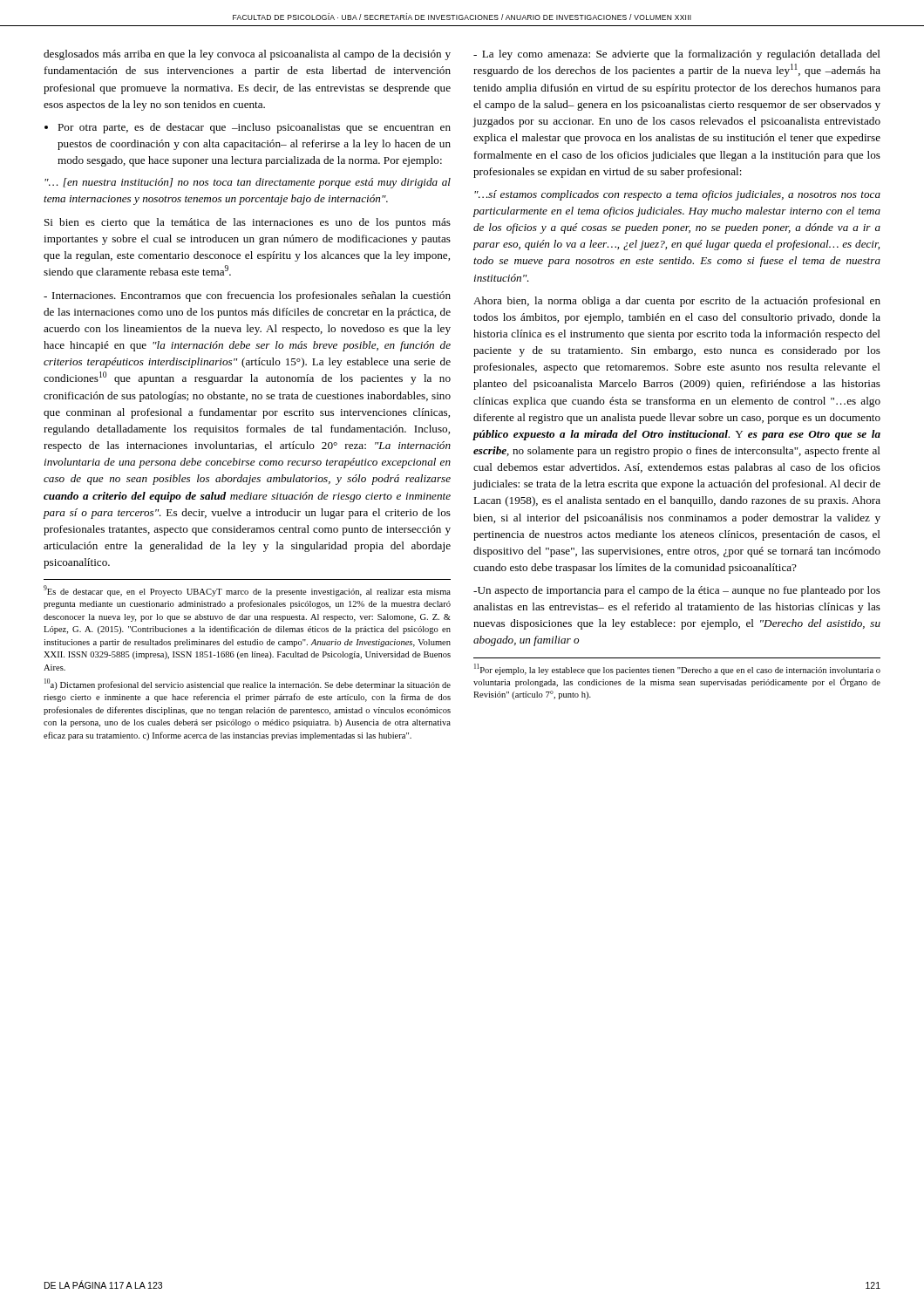This screenshot has height=1308, width=924.
Task: Select the element starting "La ley como amenaza: Se advierte que"
Action: 677,113
